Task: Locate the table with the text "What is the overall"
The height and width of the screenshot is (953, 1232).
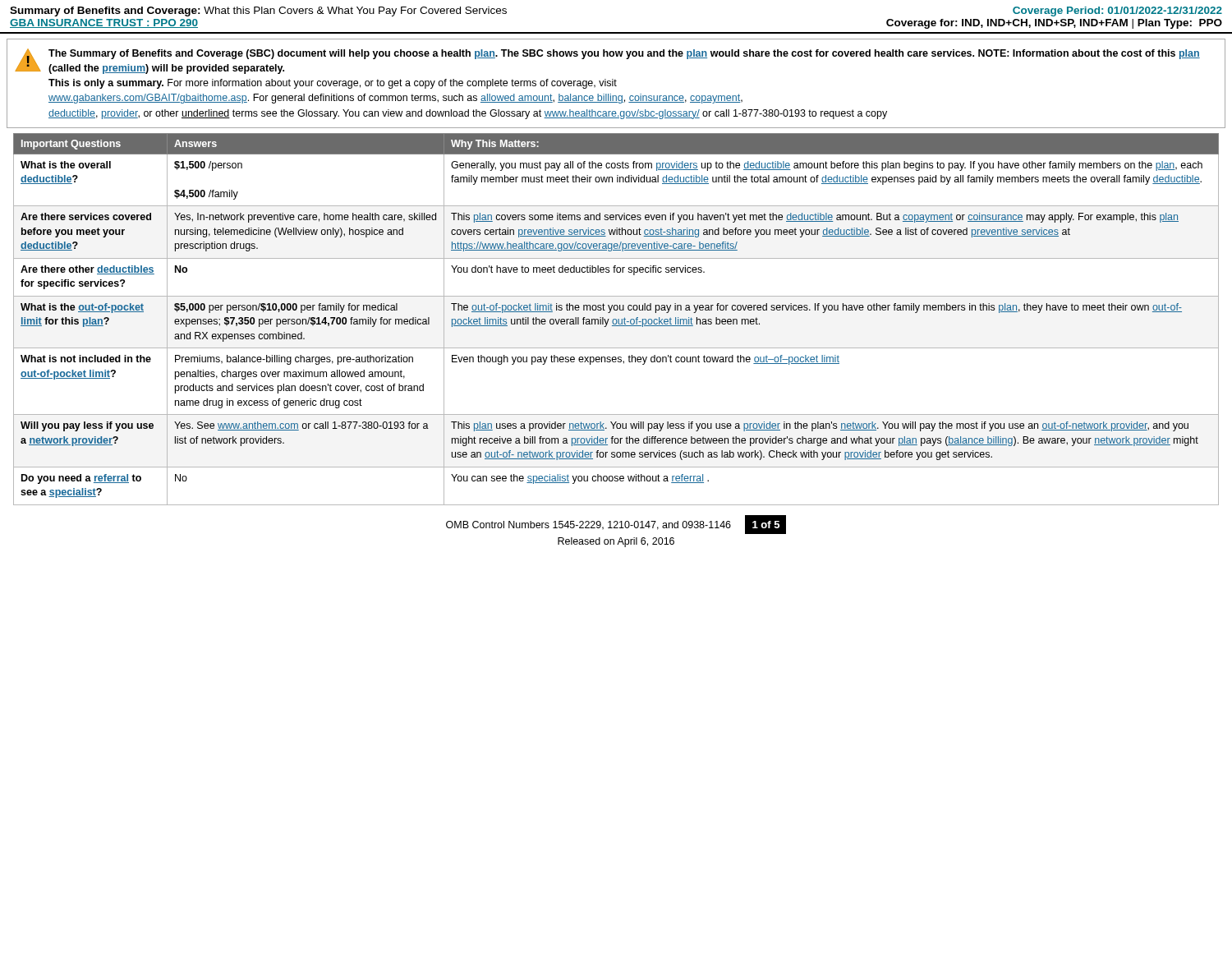Action: point(616,319)
